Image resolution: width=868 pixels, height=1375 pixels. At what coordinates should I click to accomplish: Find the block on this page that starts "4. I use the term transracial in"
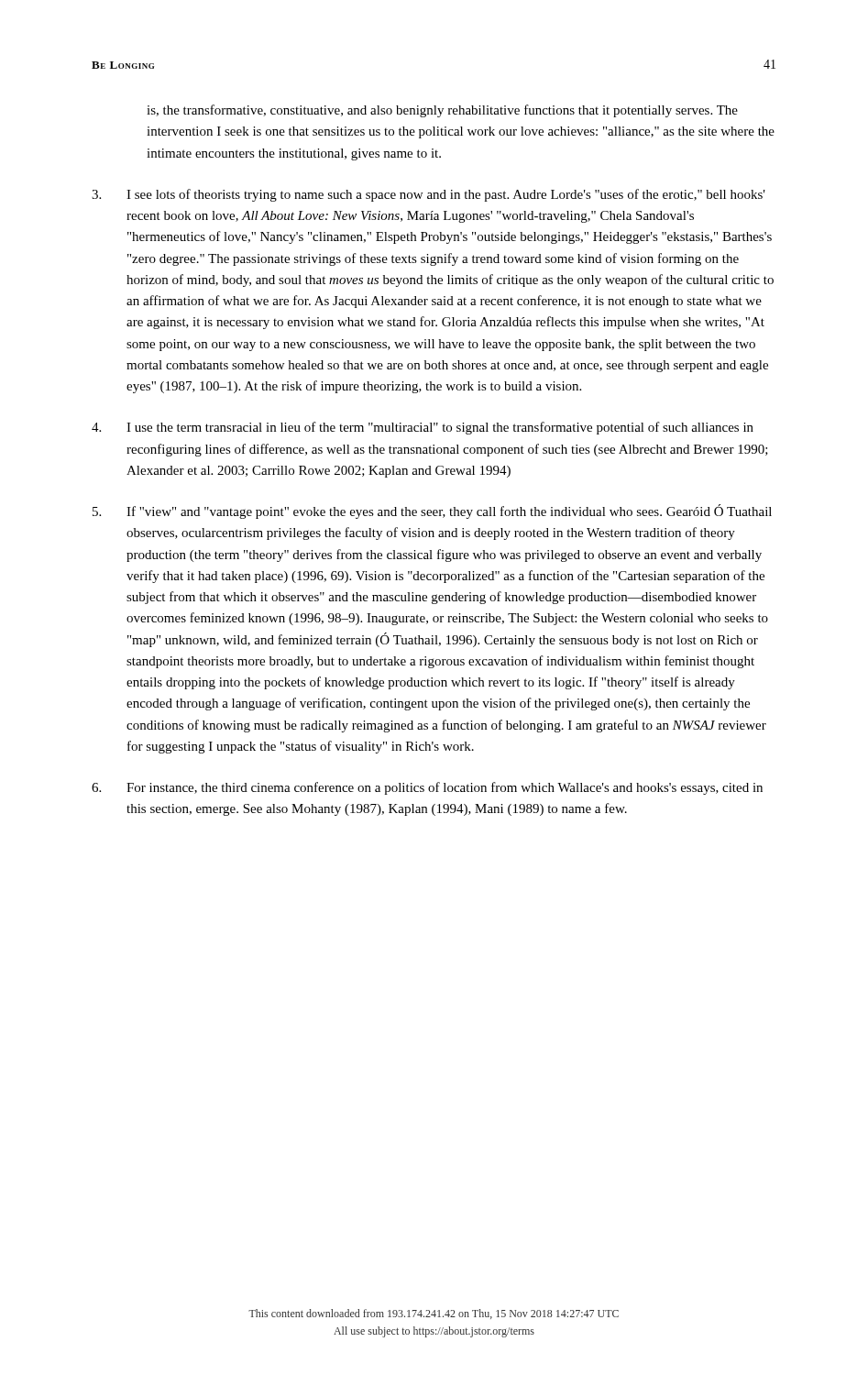[434, 449]
